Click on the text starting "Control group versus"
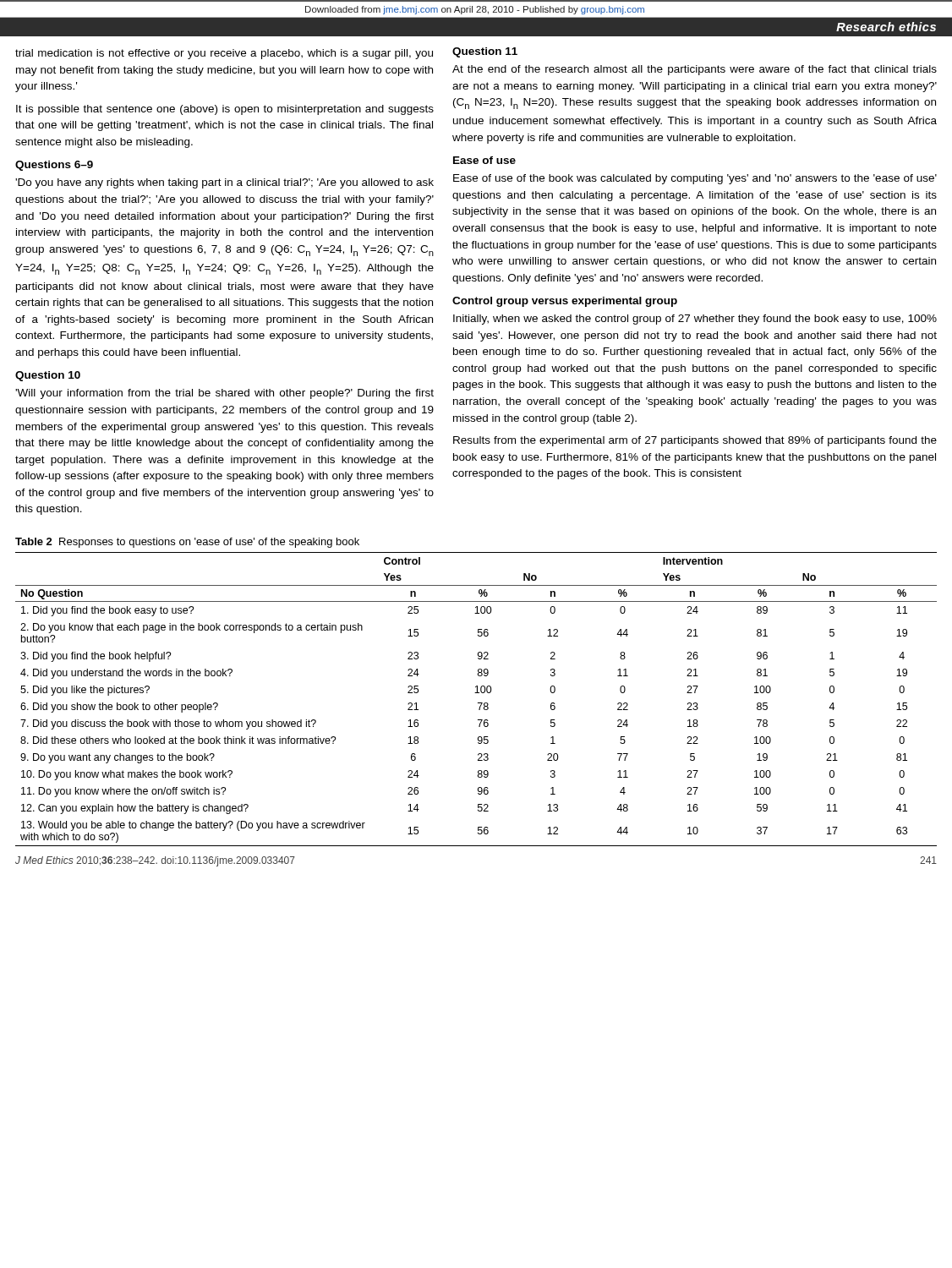Image resolution: width=952 pixels, height=1268 pixels. 565,301
